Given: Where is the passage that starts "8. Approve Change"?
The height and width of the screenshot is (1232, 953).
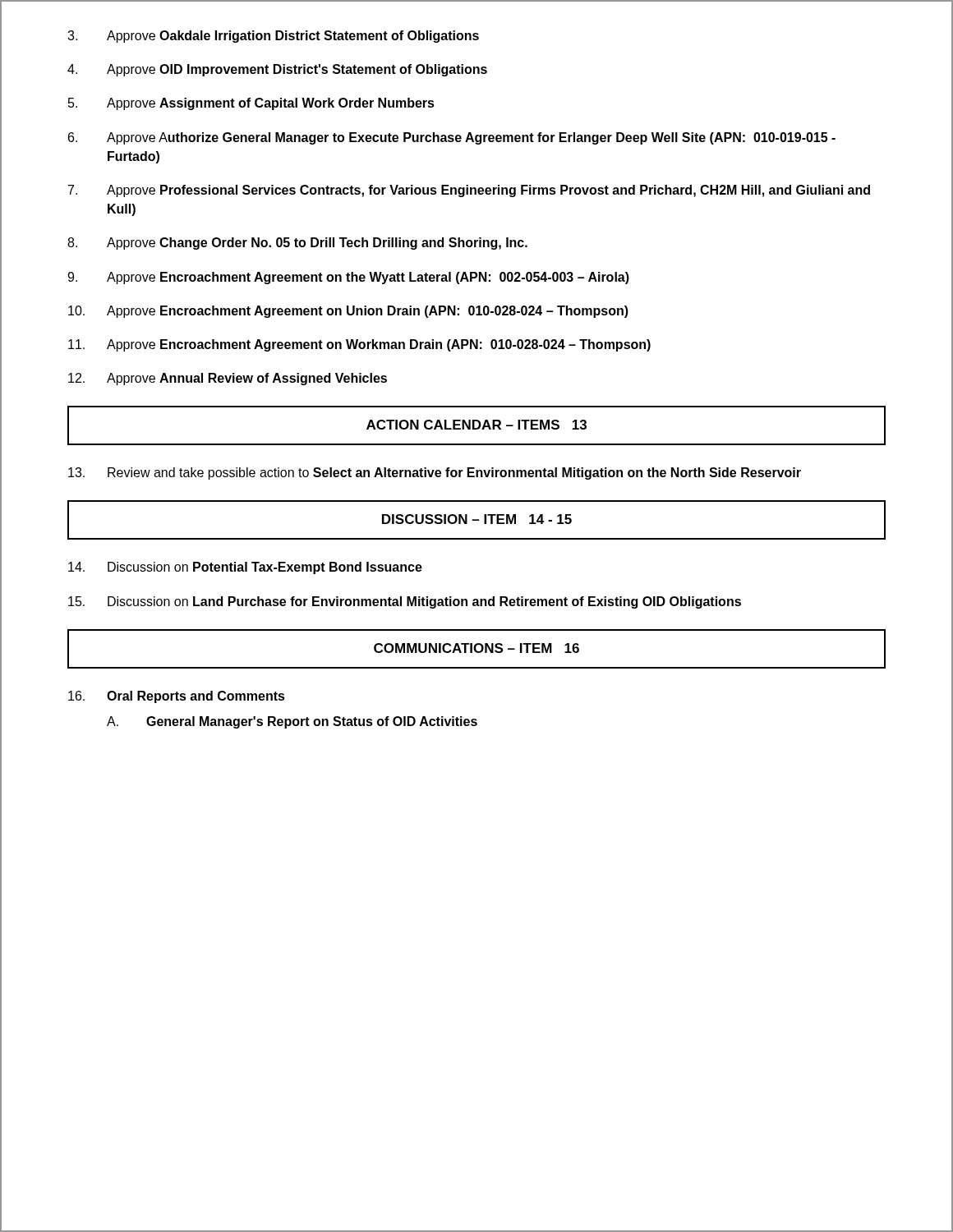Looking at the screenshot, I should (476, 243).
